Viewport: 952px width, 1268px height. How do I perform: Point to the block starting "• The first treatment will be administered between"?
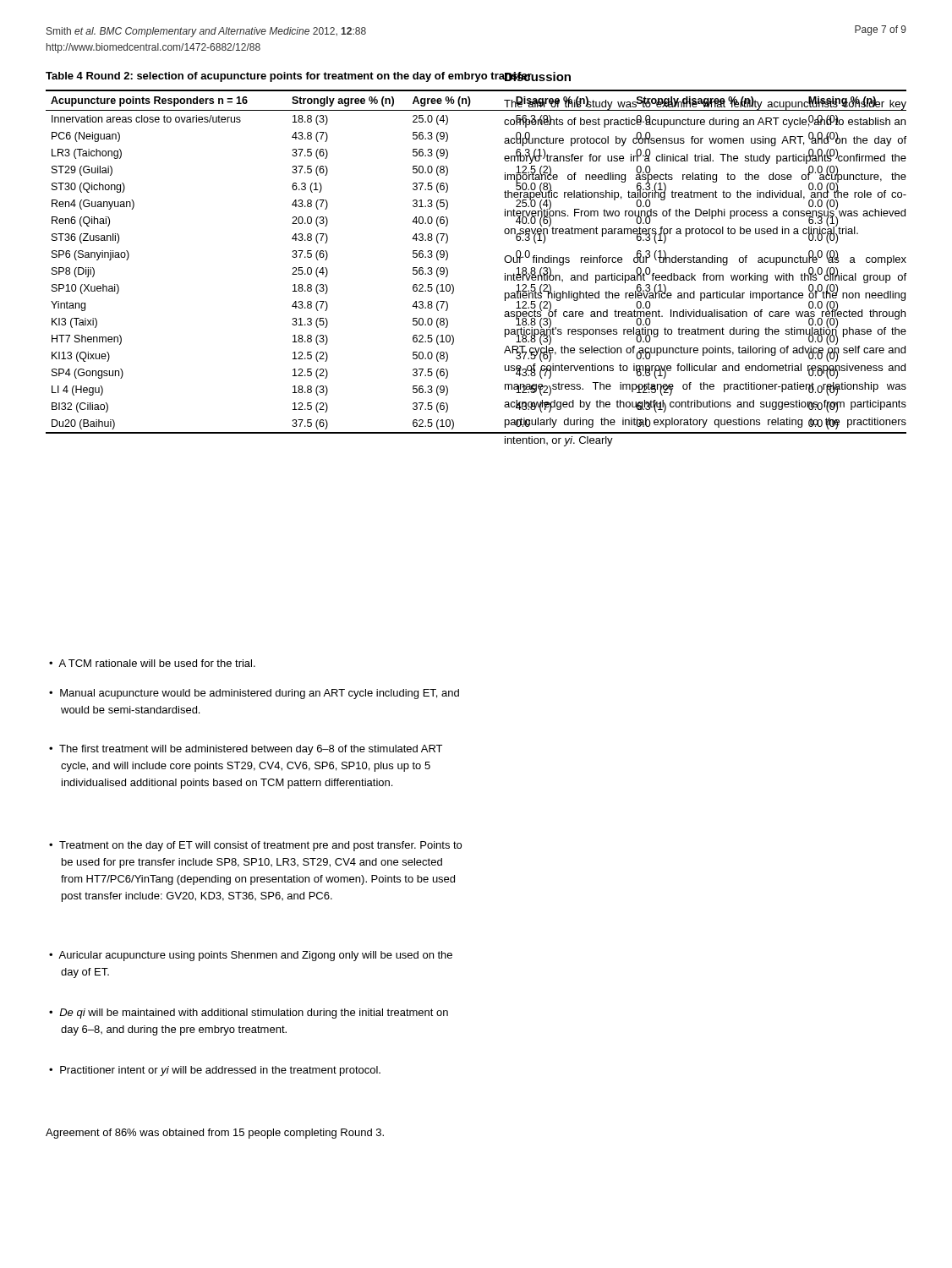coord(246,766)
